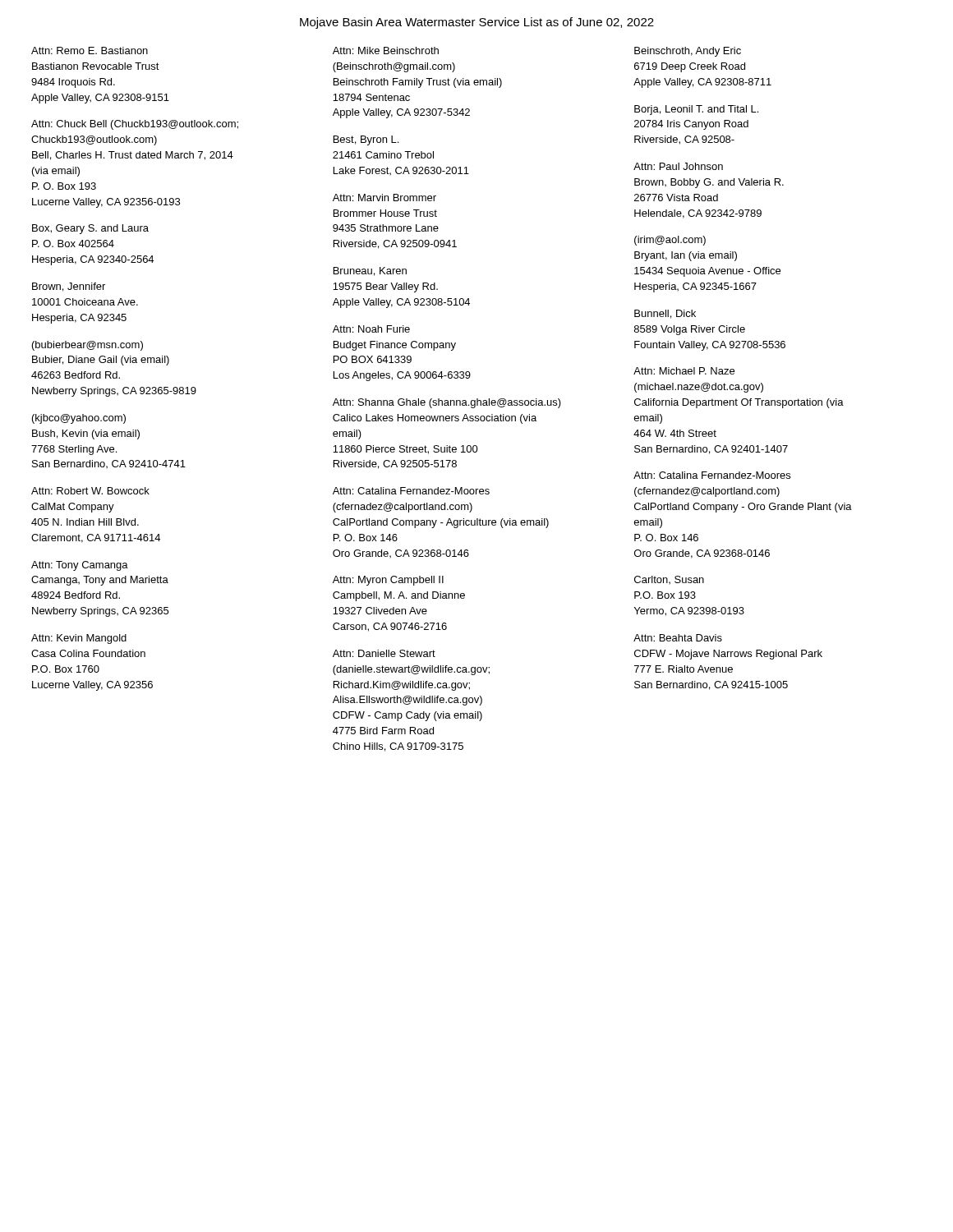Select the text block containing "Bunnell, Dick 8589"
Viewport: 953px width, 1232px height.
[778, 329]
